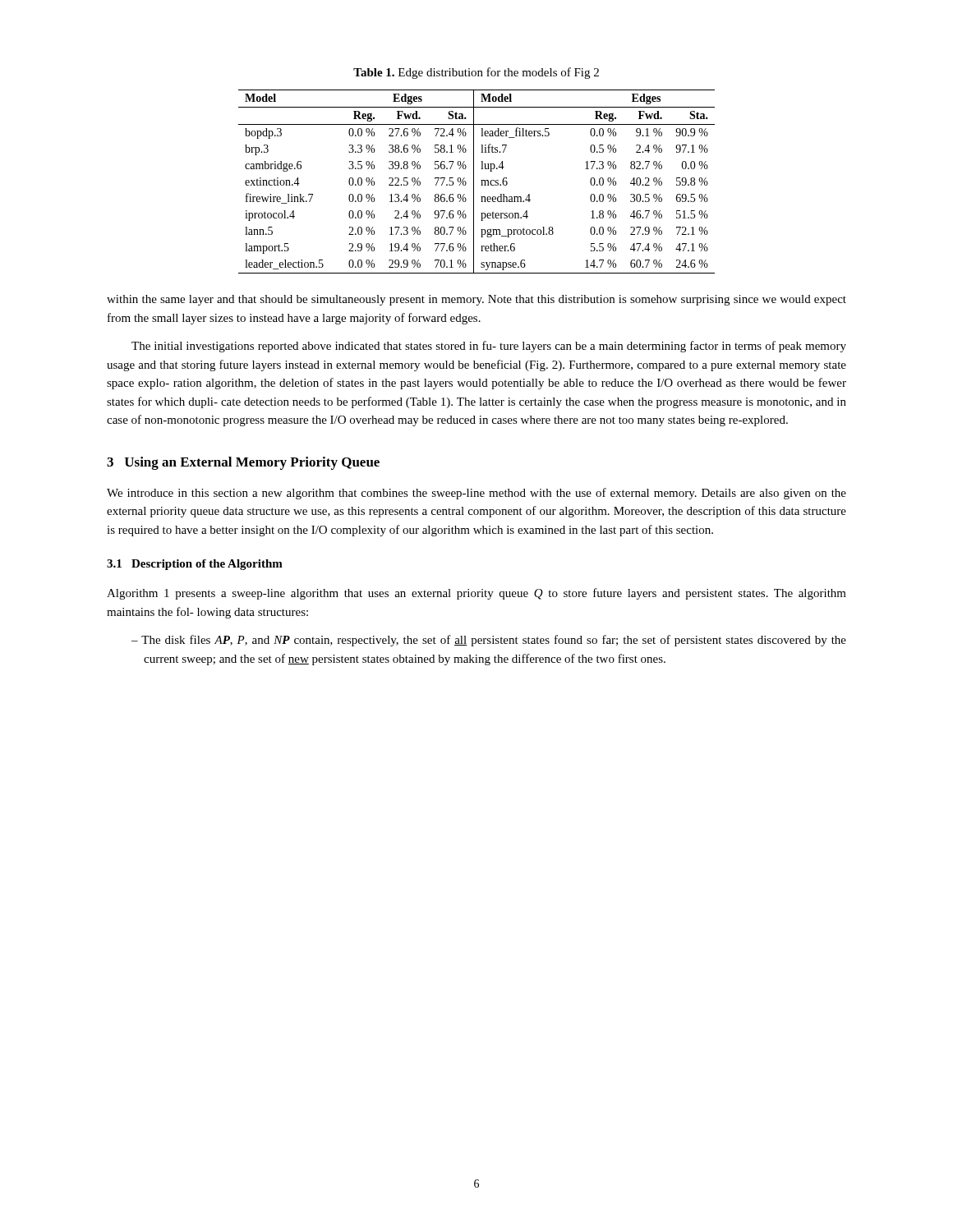This screenshot has width=953, height=1232.
Task: Select the caption that says "Table 1. Edge"
Action: pos(476,72)
